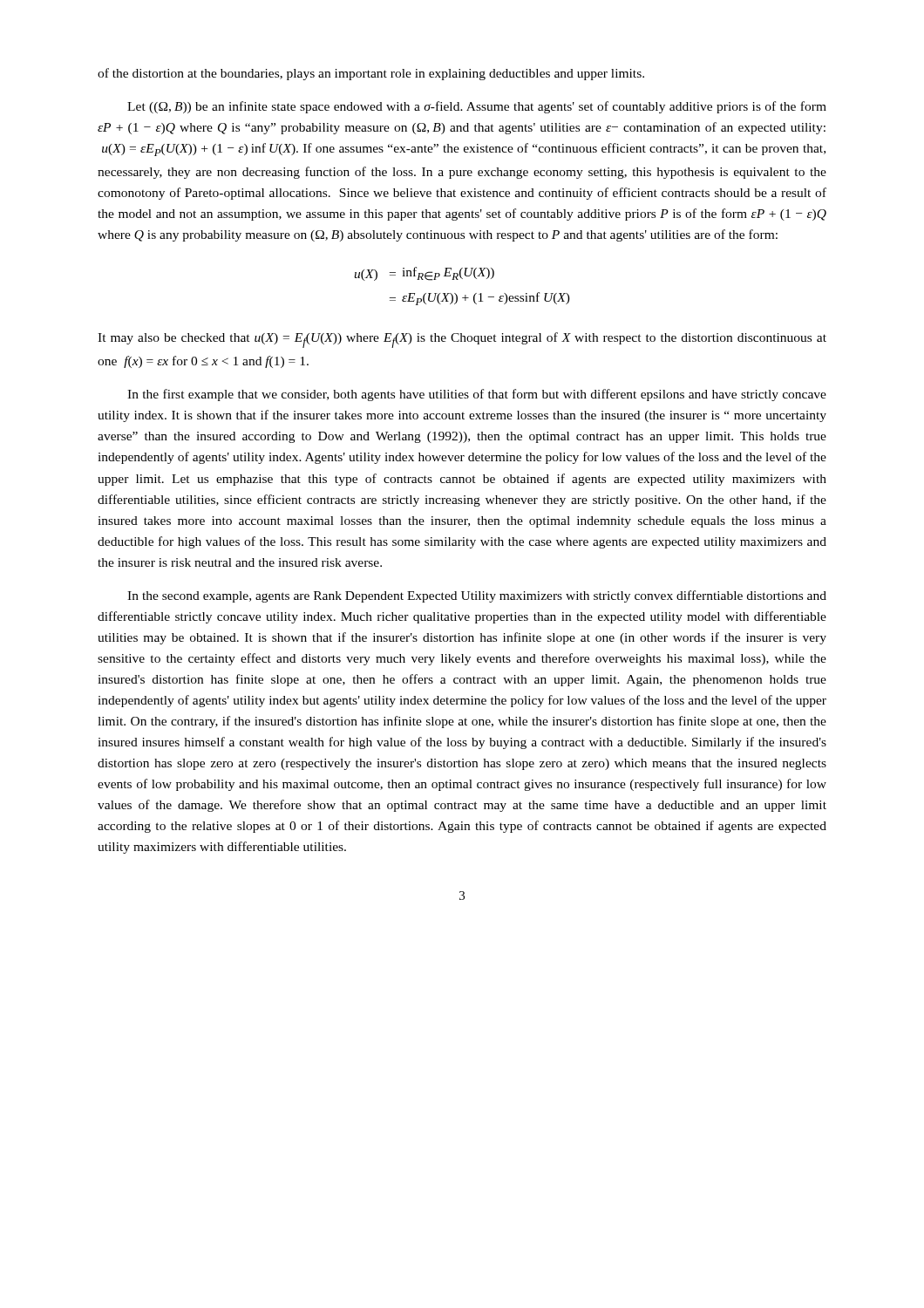924x1308 pixels.
Task: Point to the formula beginning "u(X) = infR∈P ER(U(X))"
Action: pyautogui.click(x=462, y=286)
